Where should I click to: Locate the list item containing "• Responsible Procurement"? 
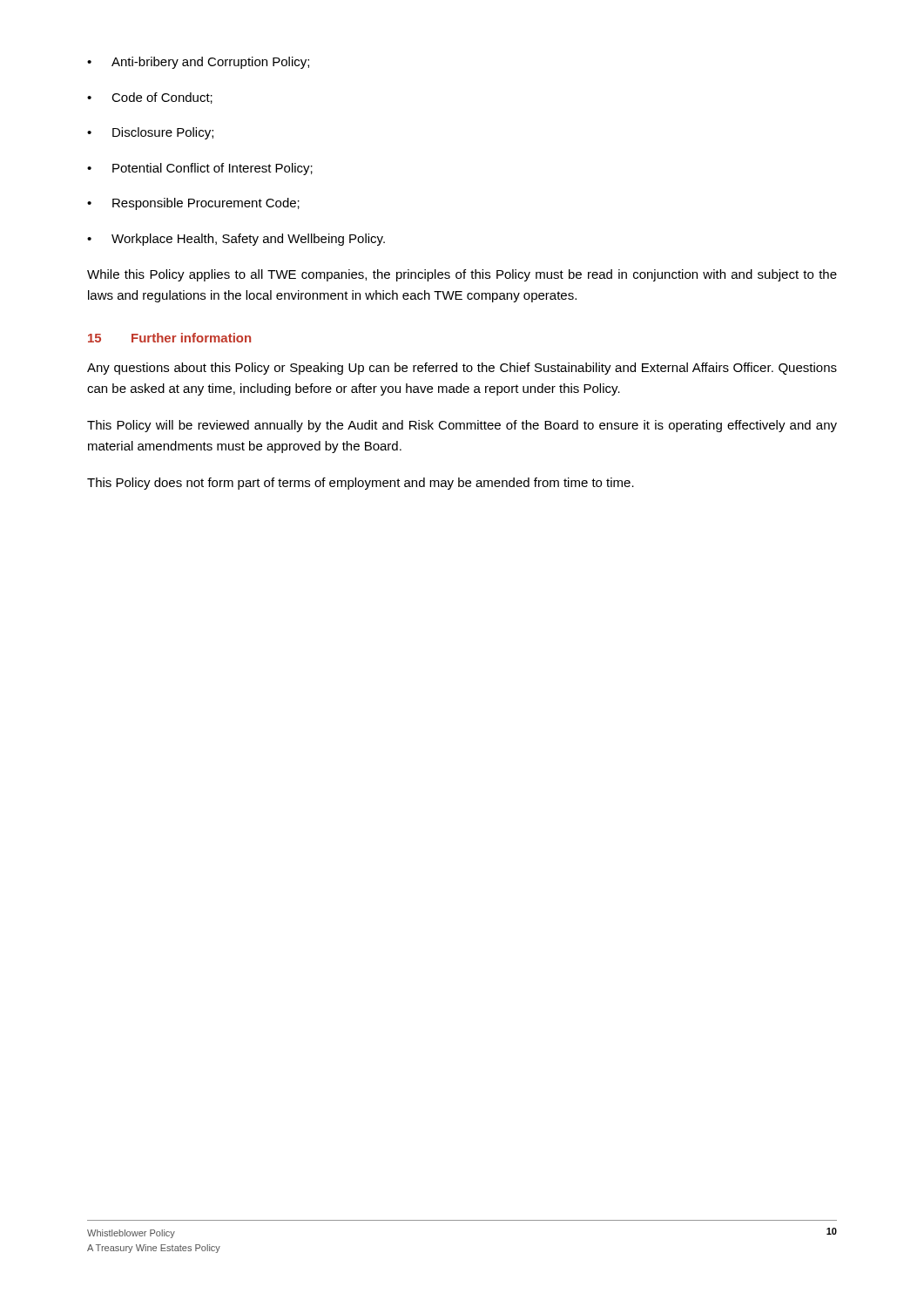(x=194, y=203)
